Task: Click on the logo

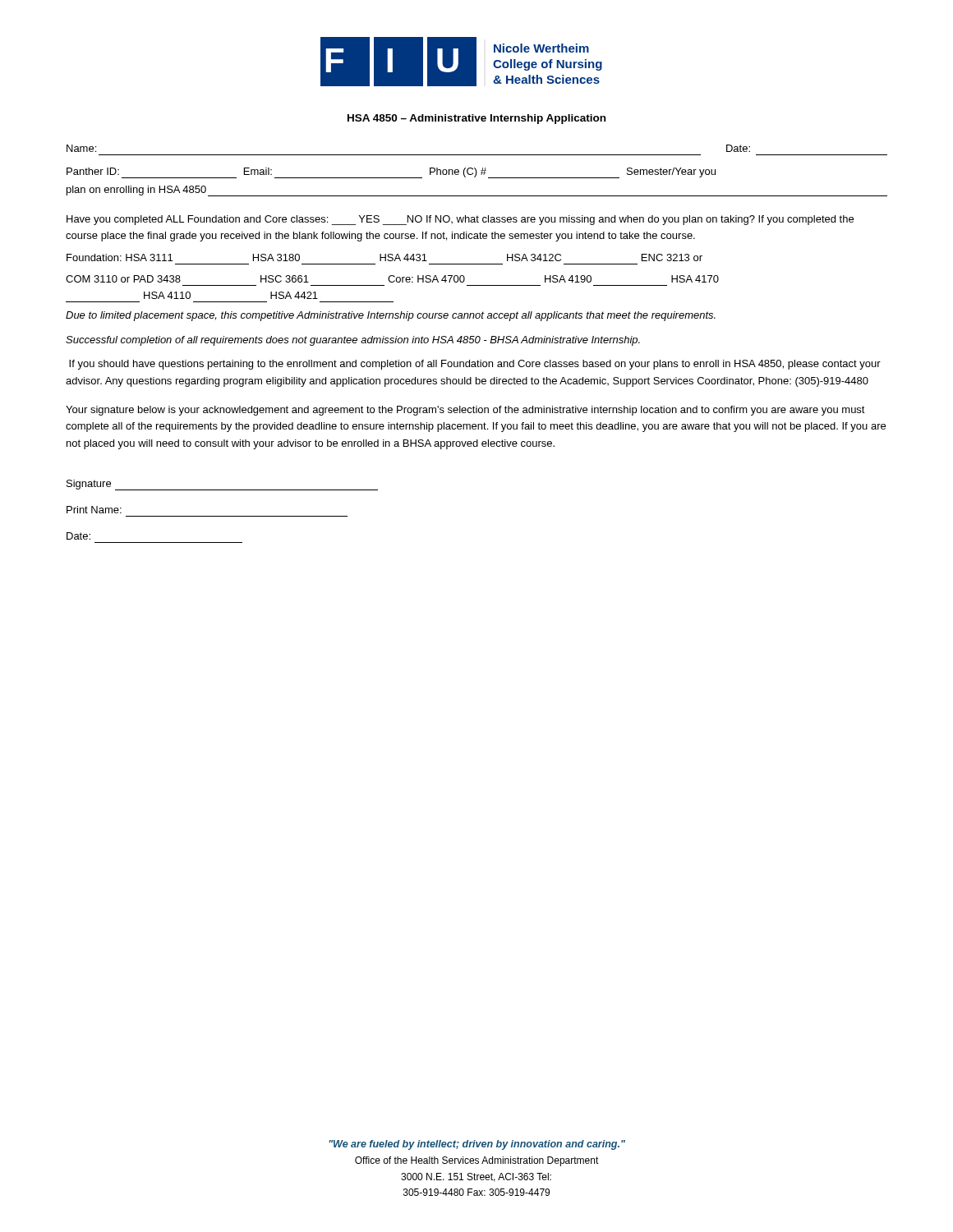Action: pyautogui.click(x=476, y=65)
